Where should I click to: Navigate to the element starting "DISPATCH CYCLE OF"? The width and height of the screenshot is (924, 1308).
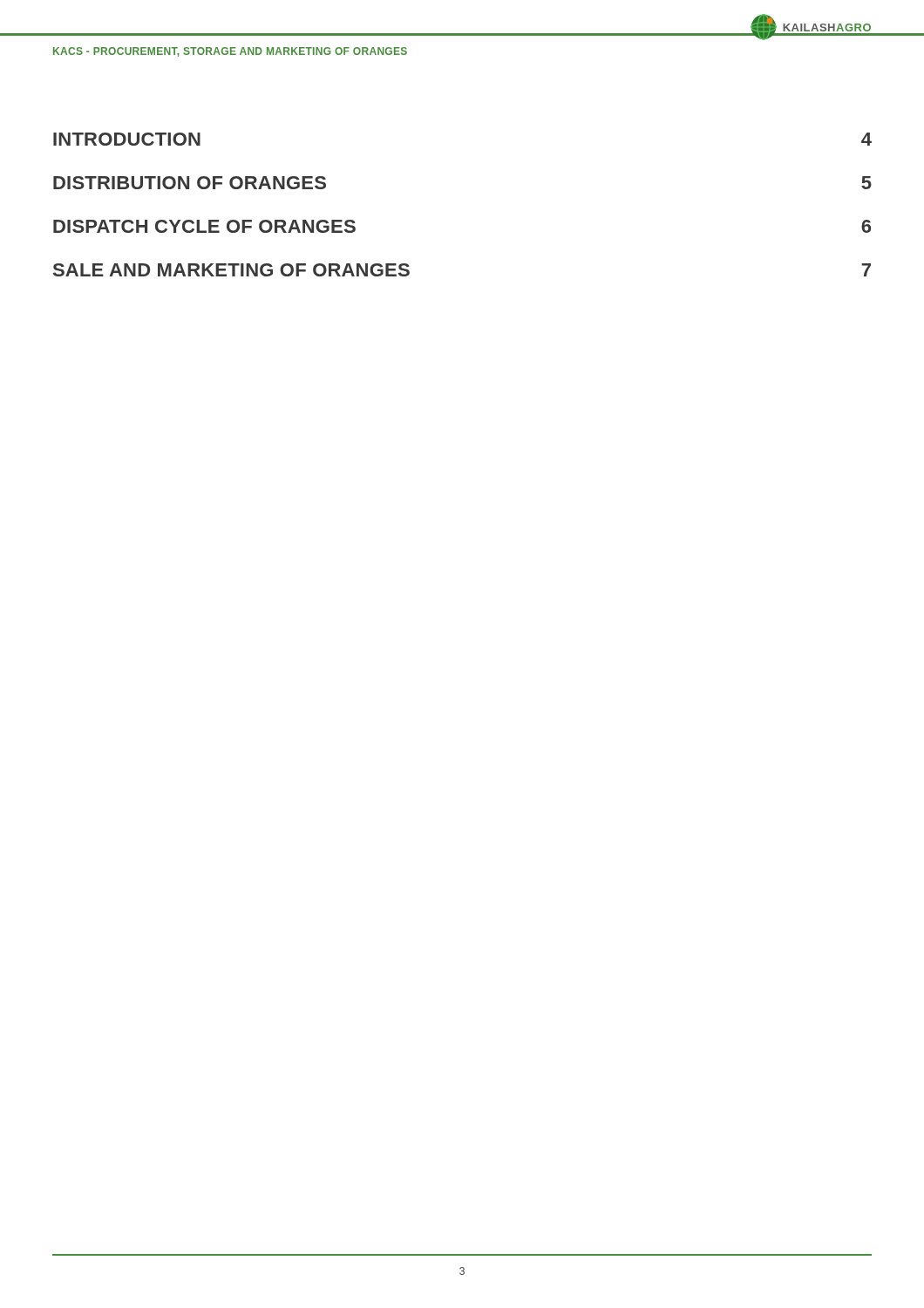(199, 226)
